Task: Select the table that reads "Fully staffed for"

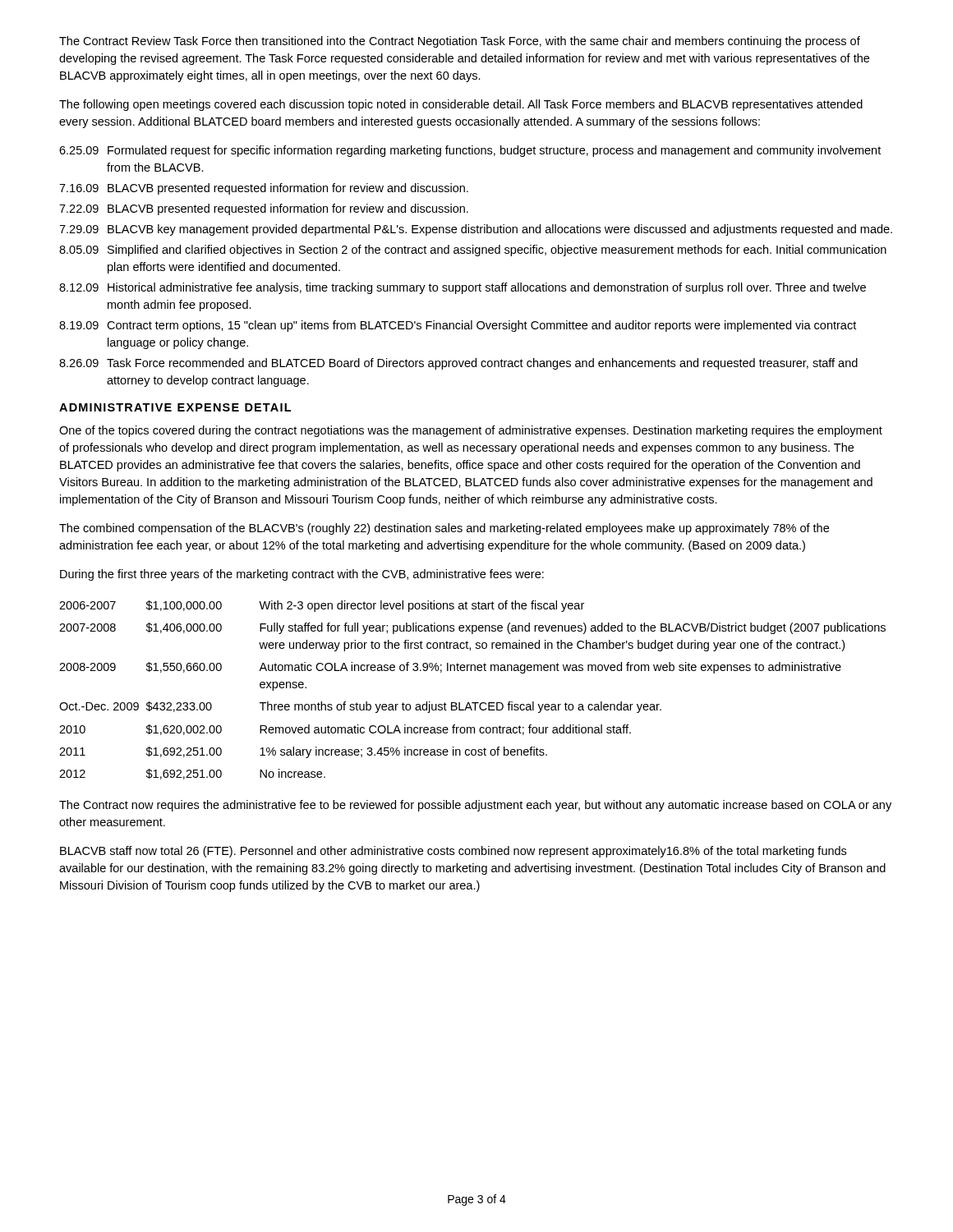Action: [x=476, y=690]
